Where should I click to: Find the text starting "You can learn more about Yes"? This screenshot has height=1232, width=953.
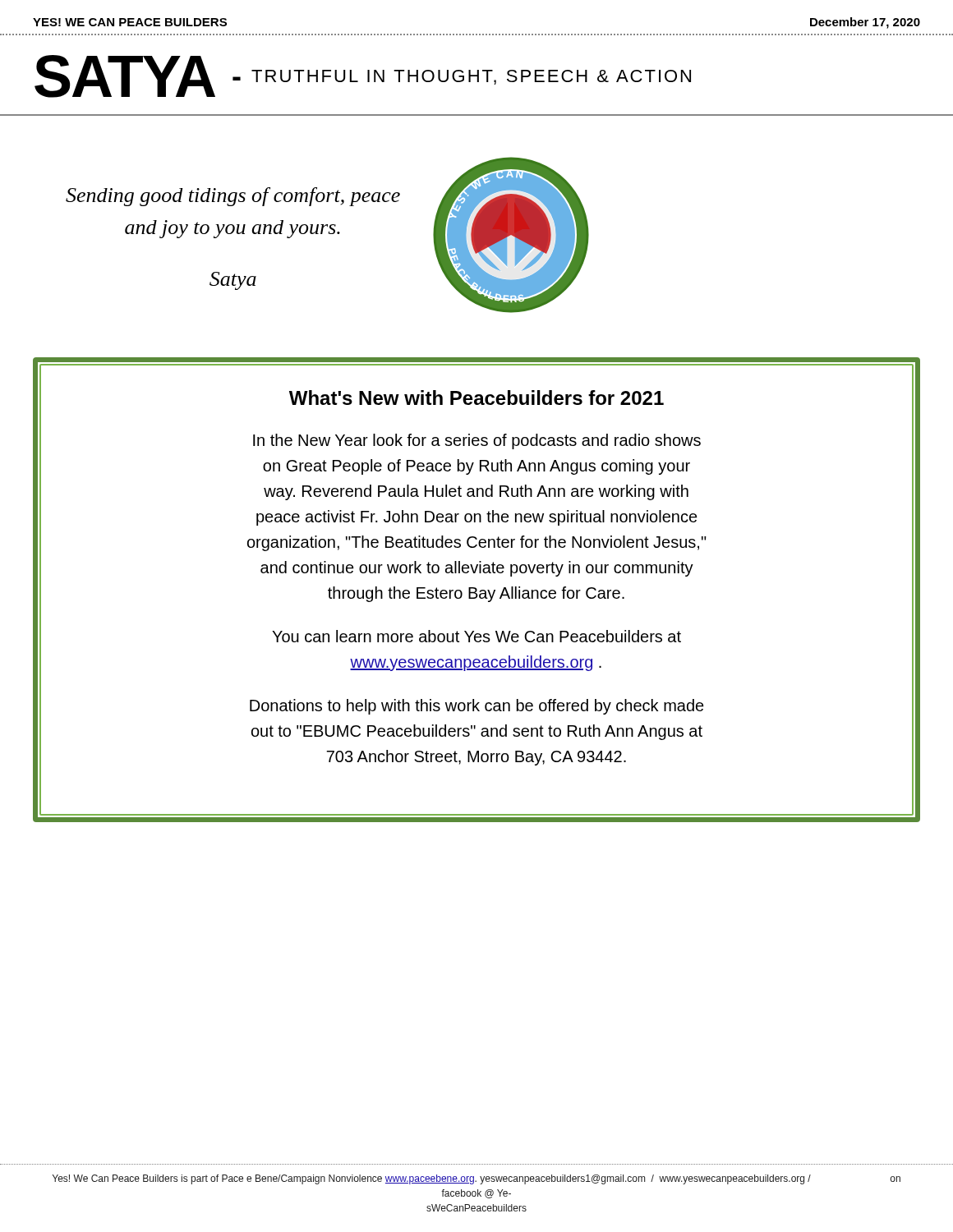[476, 649]
